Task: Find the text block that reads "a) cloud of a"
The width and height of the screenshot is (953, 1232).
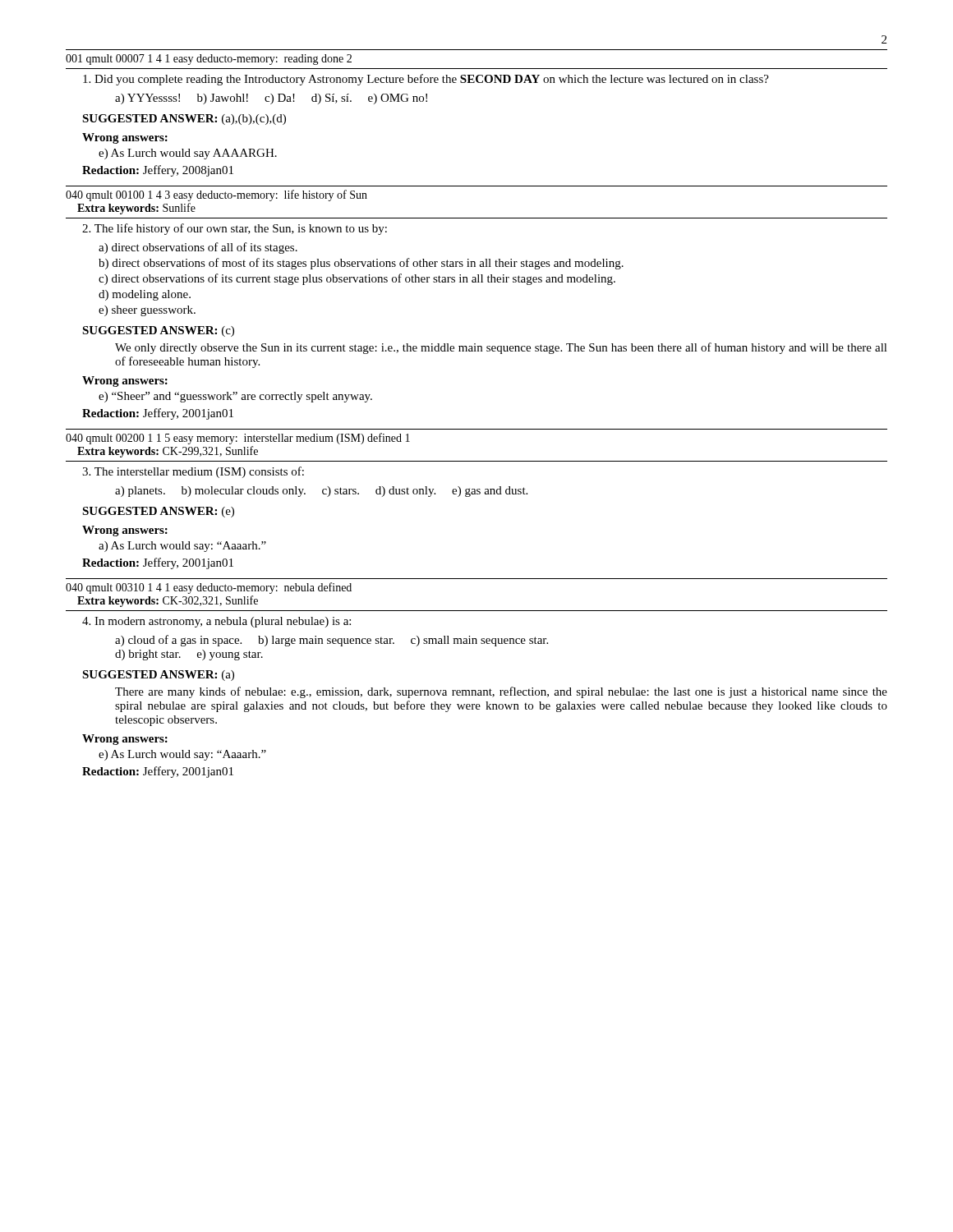Action: 332,647
